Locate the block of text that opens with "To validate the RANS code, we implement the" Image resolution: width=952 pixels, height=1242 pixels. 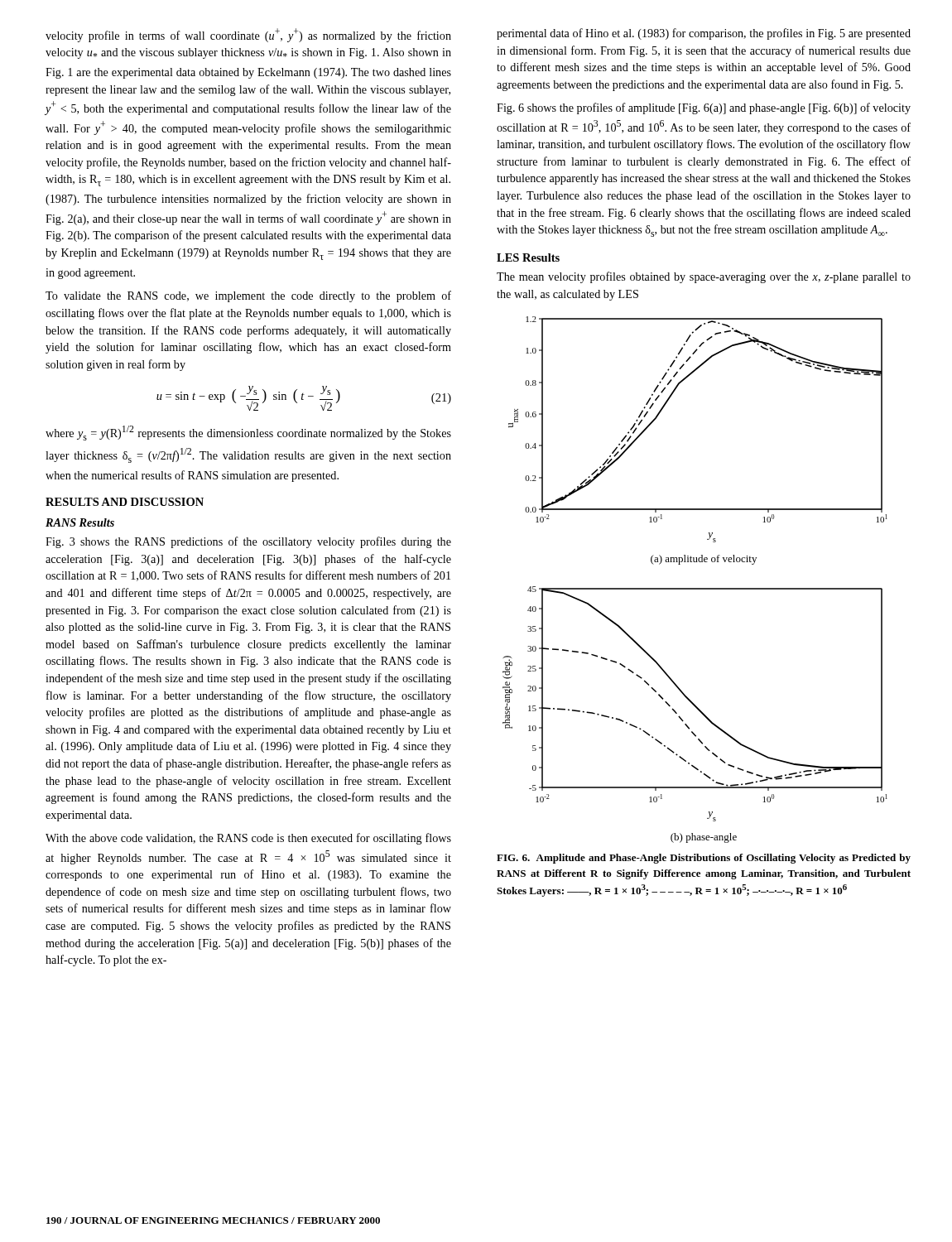click(x=248, y=330)
